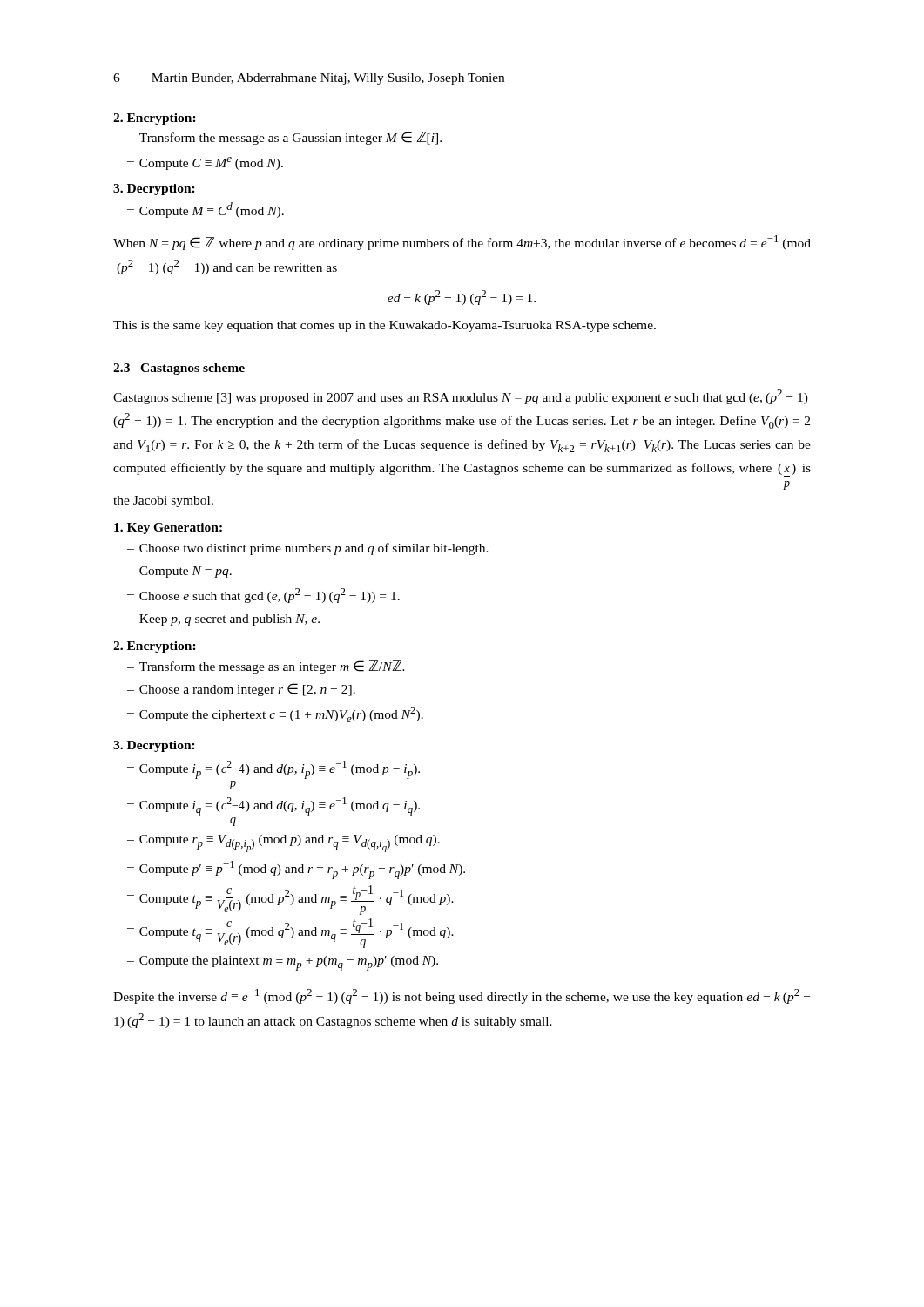This screenshot has height=1307, width=924.
Task: Find the list item containing "Key Generation: –Choose two"
Action: click(168, 528)
